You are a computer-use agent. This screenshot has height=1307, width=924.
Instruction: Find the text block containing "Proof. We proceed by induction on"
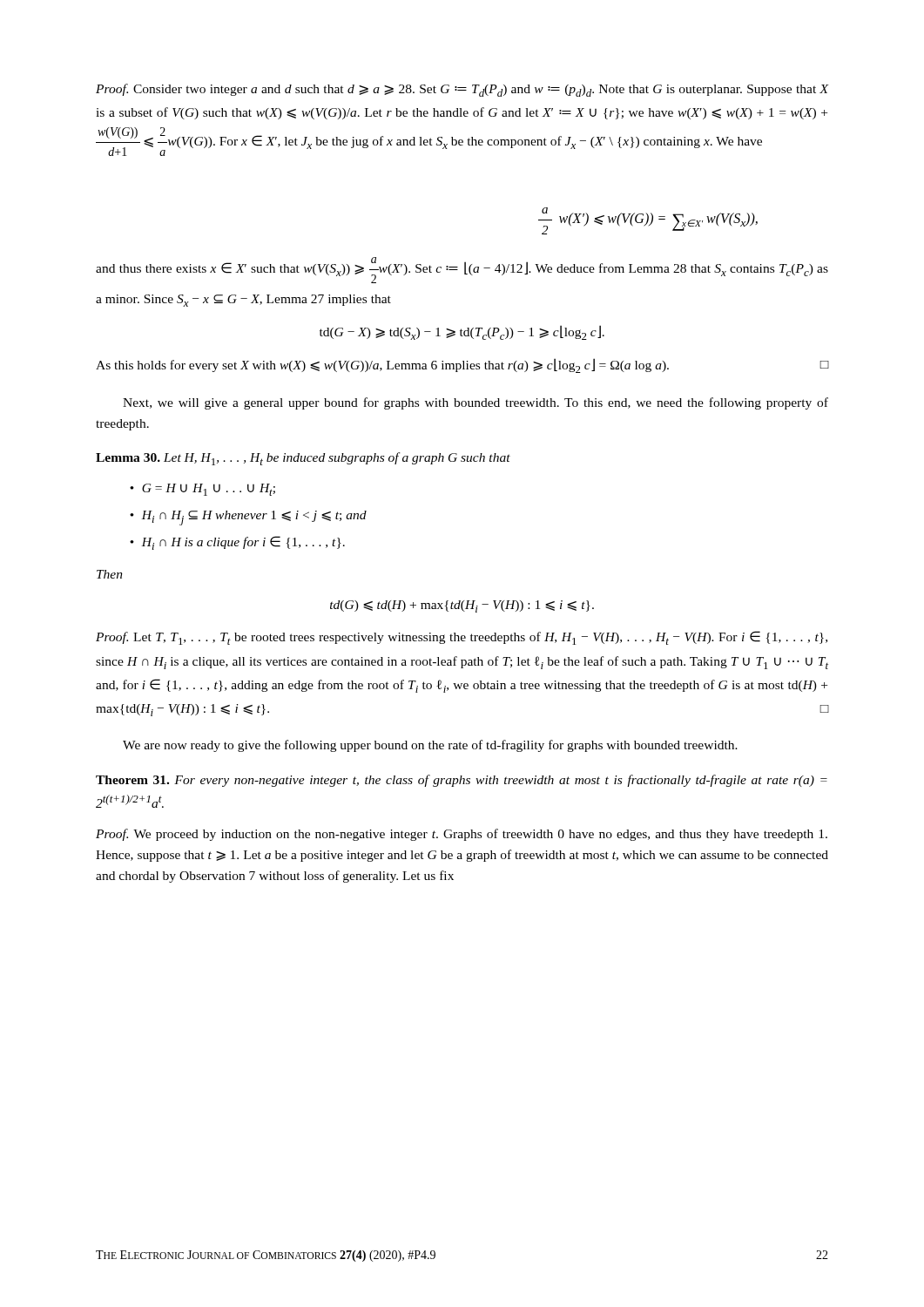462,854
